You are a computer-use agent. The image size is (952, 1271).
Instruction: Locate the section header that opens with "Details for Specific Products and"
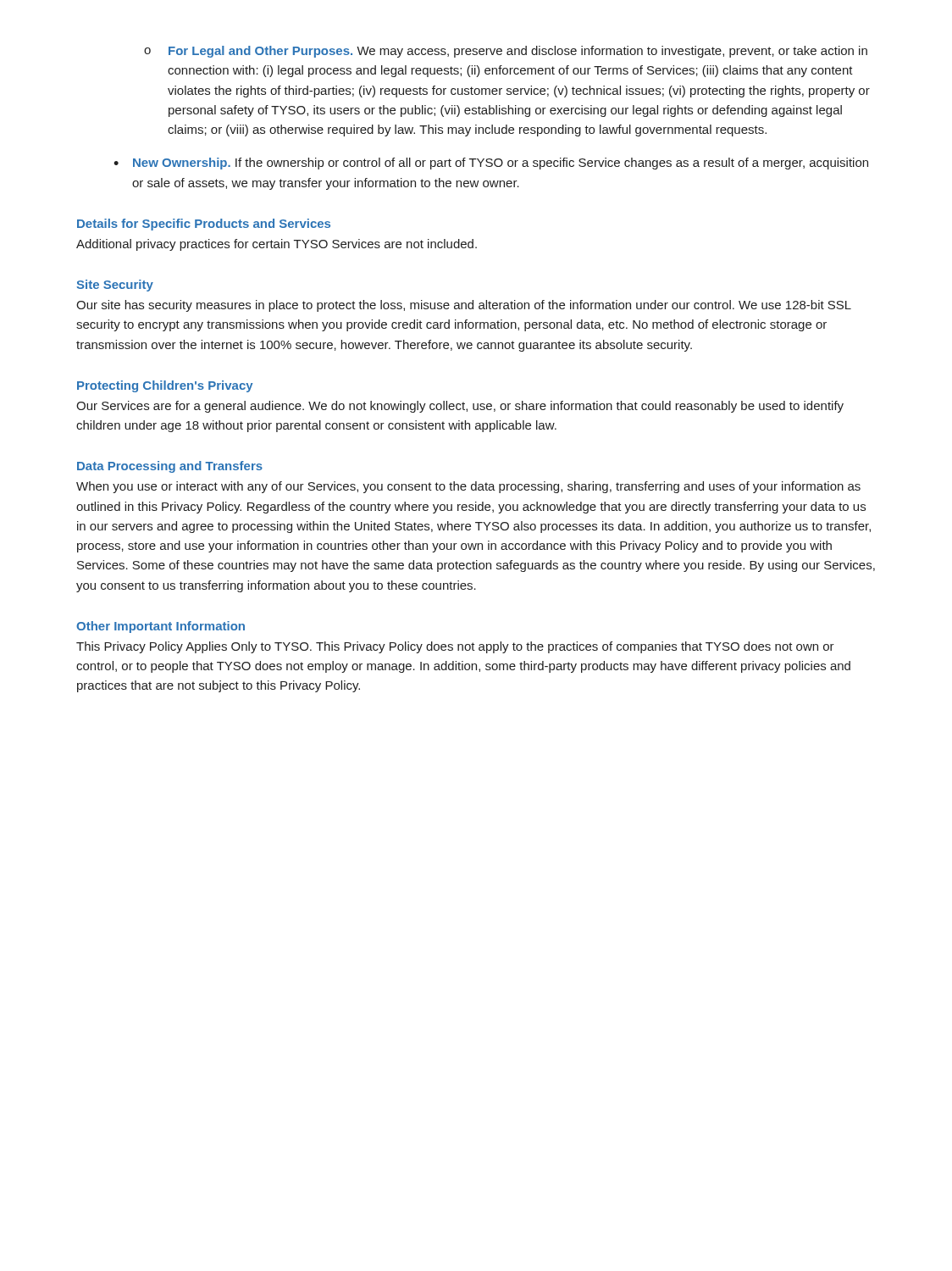coord(204,223)
